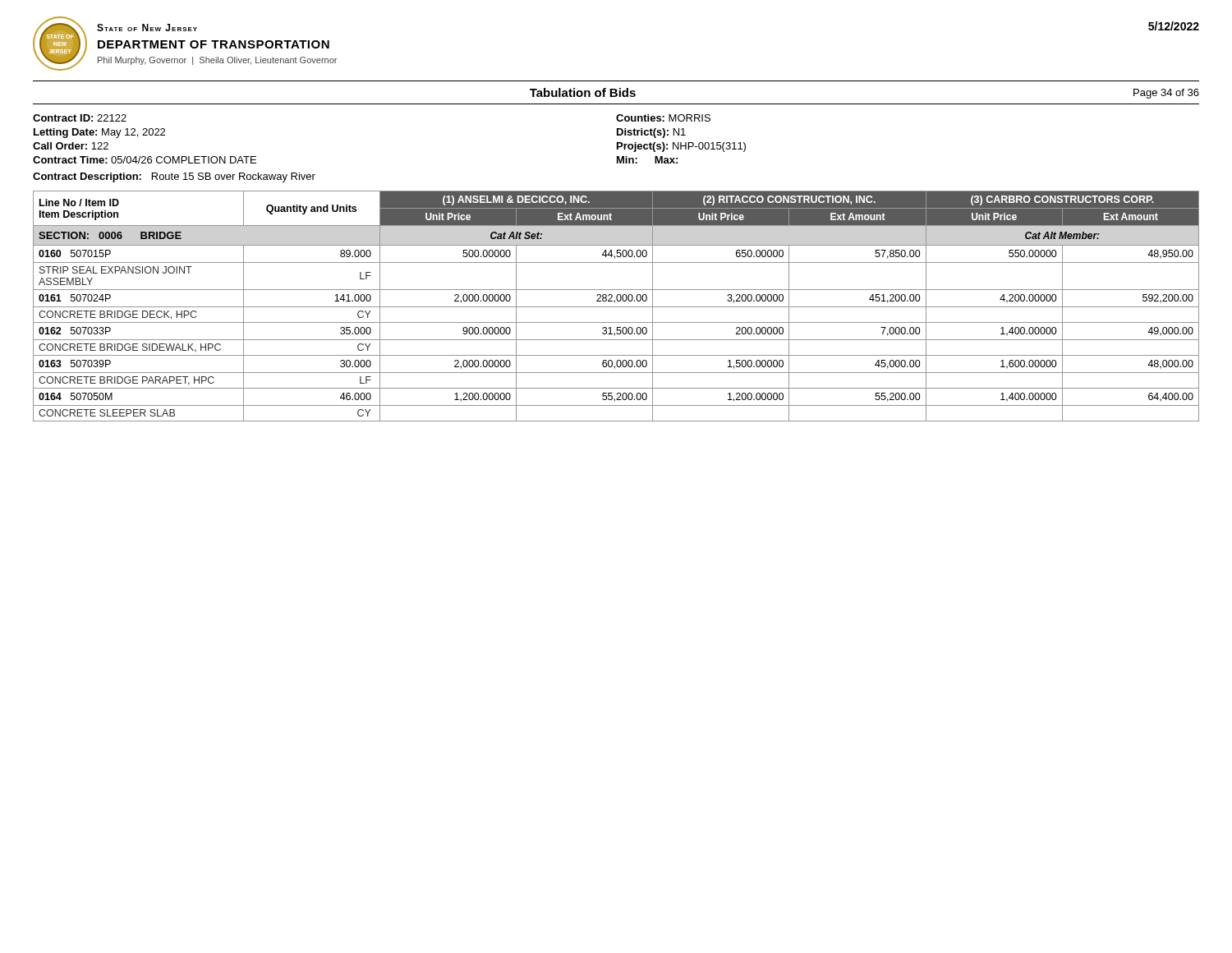Navigate to the text starting "Contract Description: Route 15 SB over Rockaway"

(174, 176)
